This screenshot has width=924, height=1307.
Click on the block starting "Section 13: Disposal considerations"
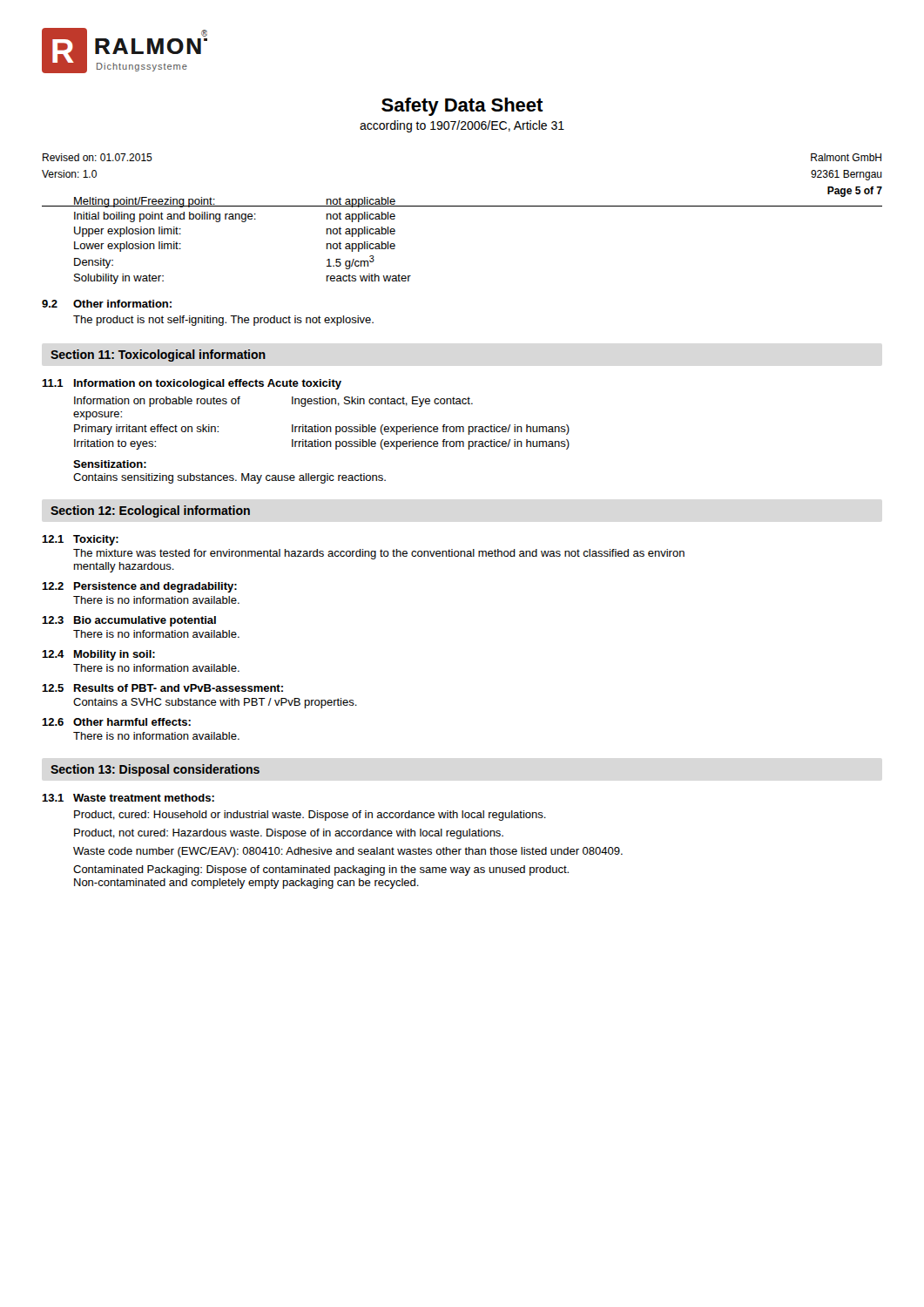pos(155,770)
